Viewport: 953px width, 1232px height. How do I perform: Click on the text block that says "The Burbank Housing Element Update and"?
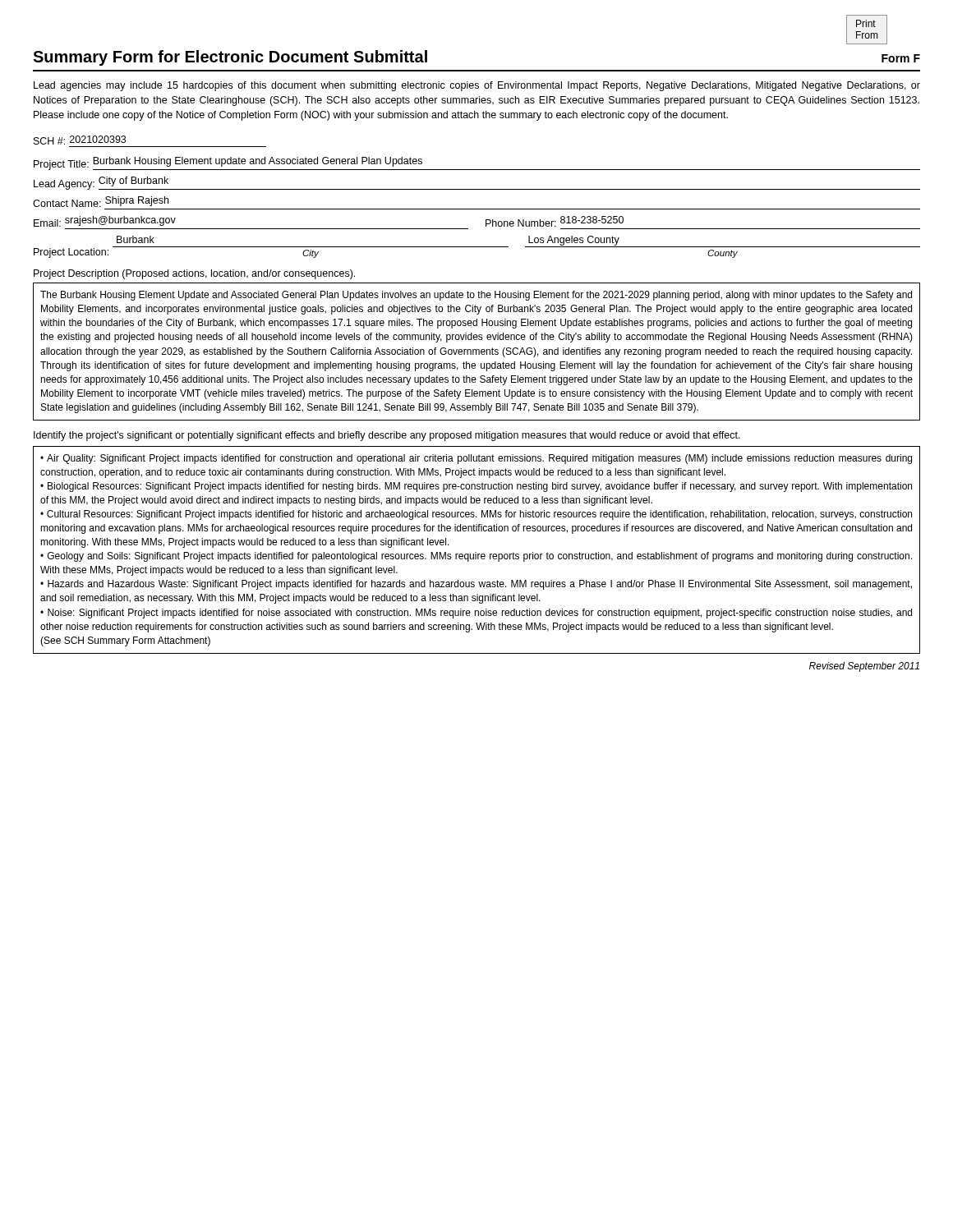476,351
